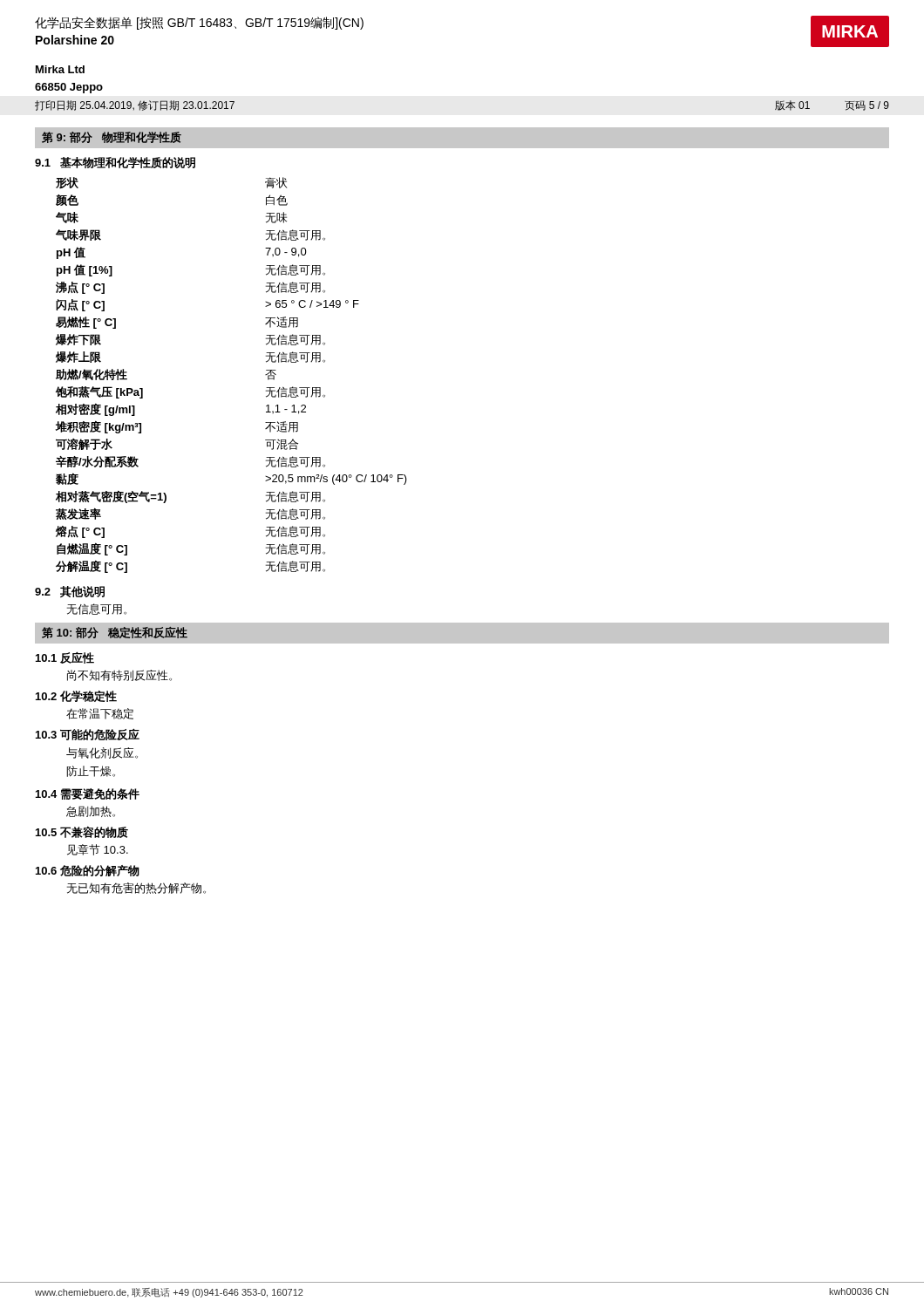924x1308 pixels.
Task: Click on the section header that says "10.6 危险的分解产物"
Action: coord(87,870)
